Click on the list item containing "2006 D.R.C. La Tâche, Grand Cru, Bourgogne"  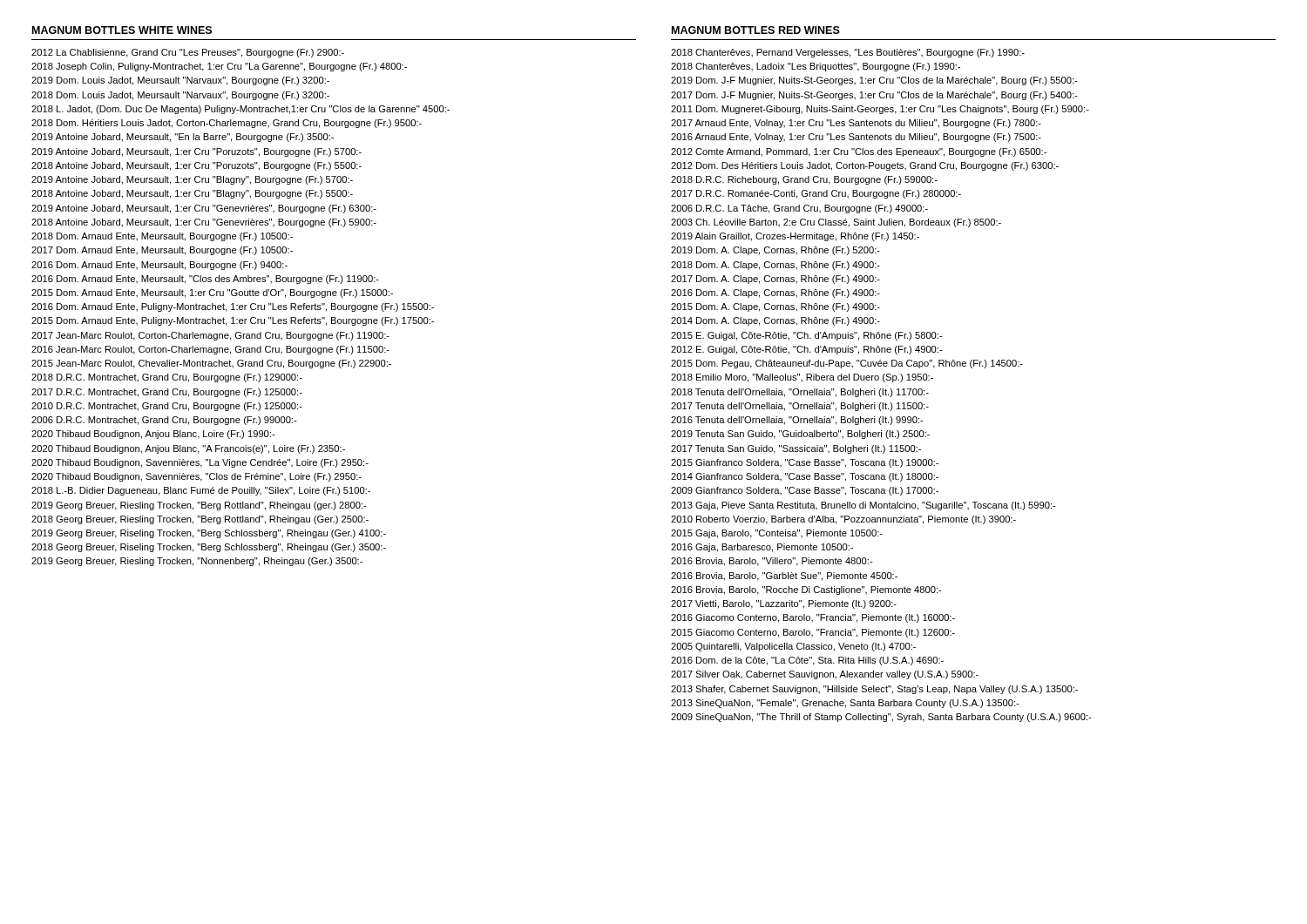click(x=799, y=208)
